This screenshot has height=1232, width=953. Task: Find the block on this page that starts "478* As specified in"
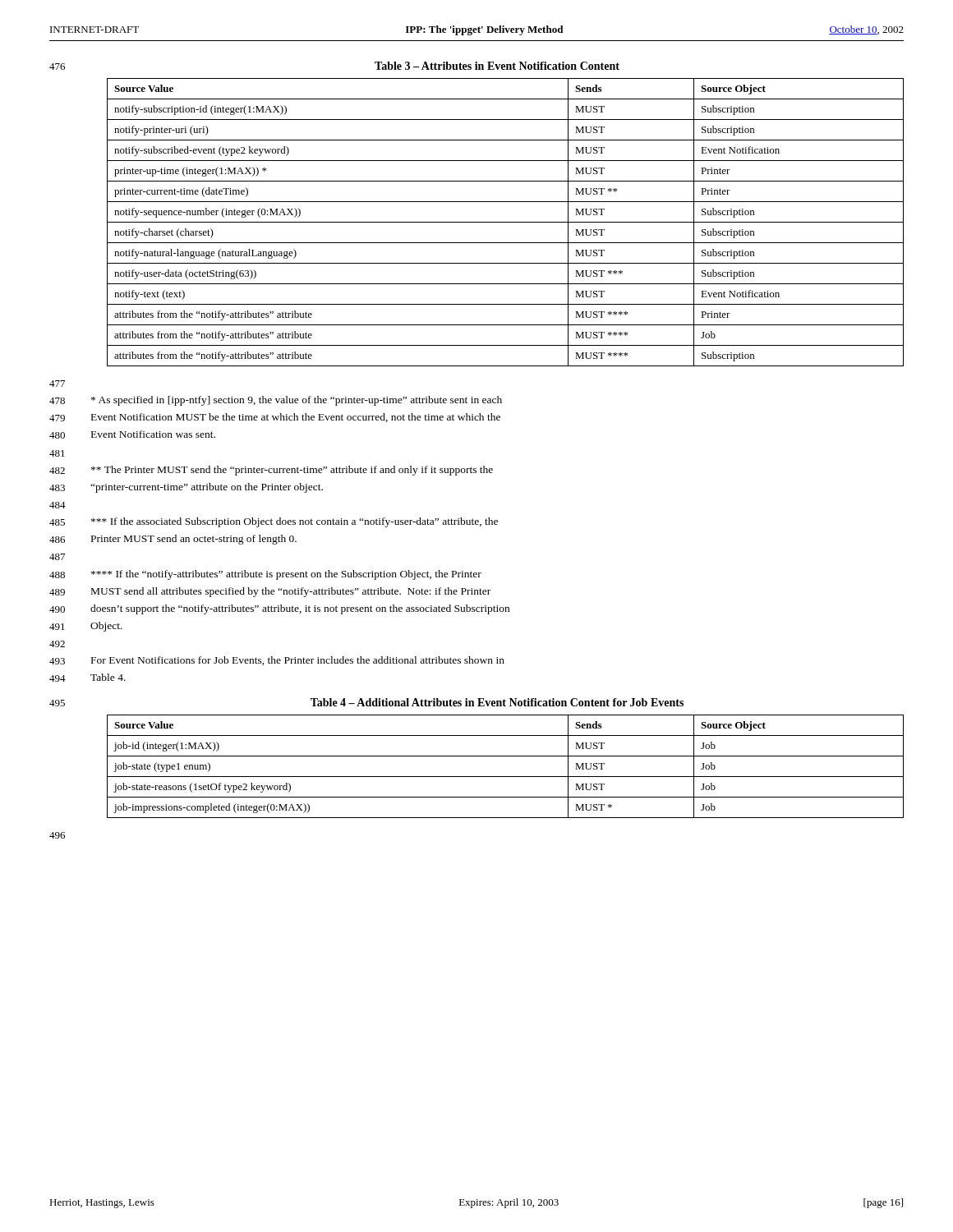(476, 418)
